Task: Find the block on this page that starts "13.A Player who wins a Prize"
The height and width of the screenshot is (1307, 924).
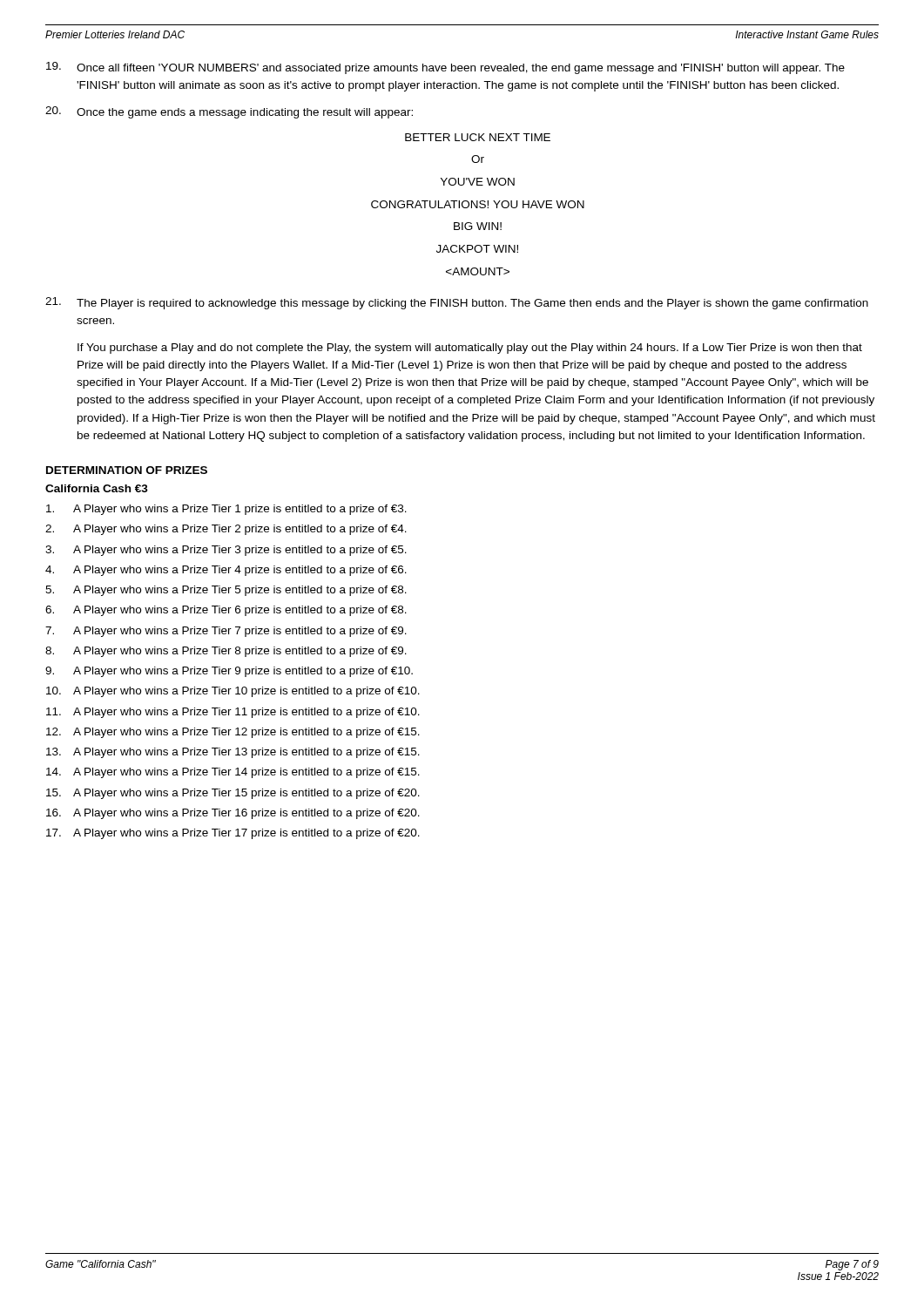Action: click(x=233, y=753)
